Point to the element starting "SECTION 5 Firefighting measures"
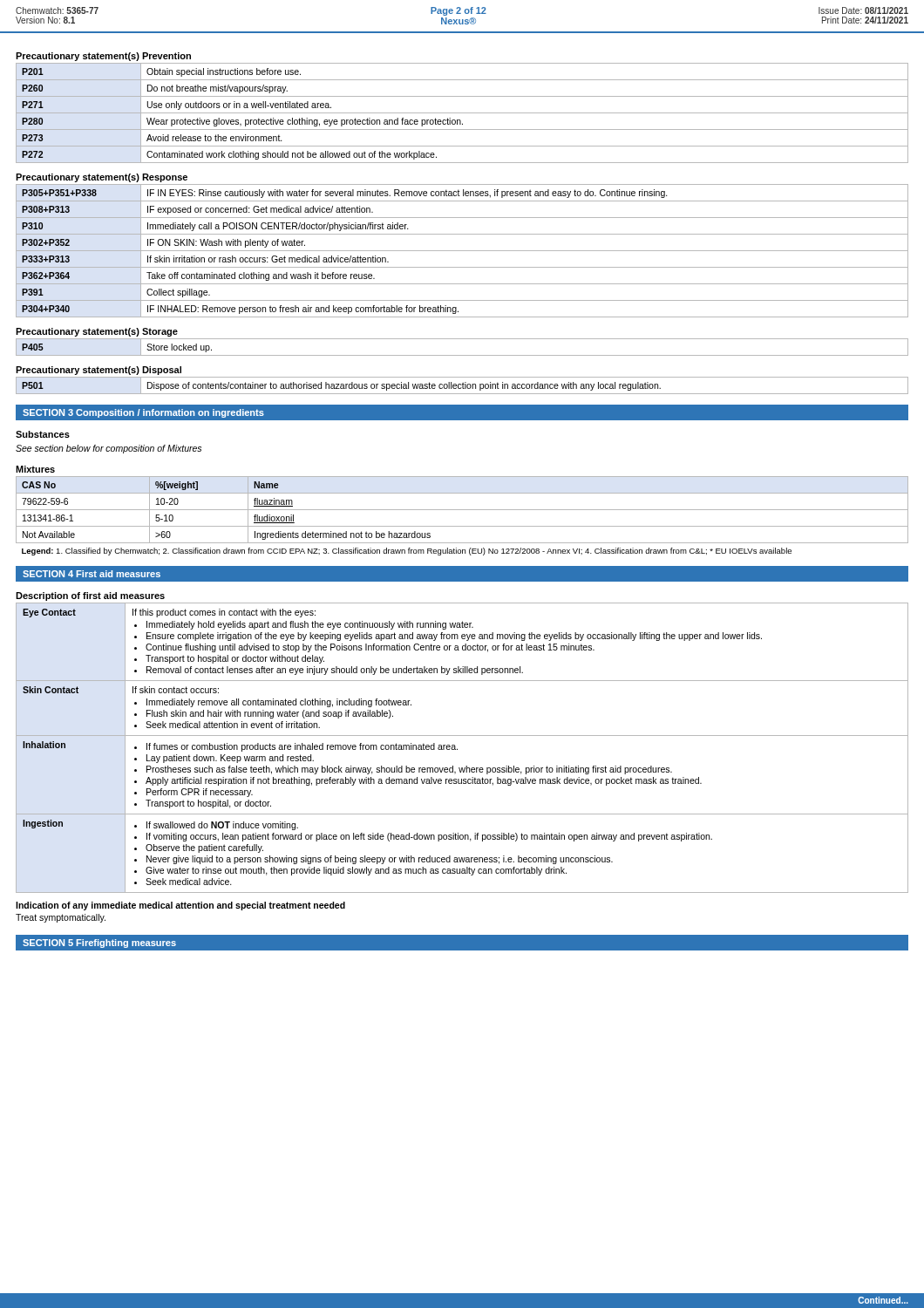The height and width of the screenshot is (1308, 924). pos(99,943)
